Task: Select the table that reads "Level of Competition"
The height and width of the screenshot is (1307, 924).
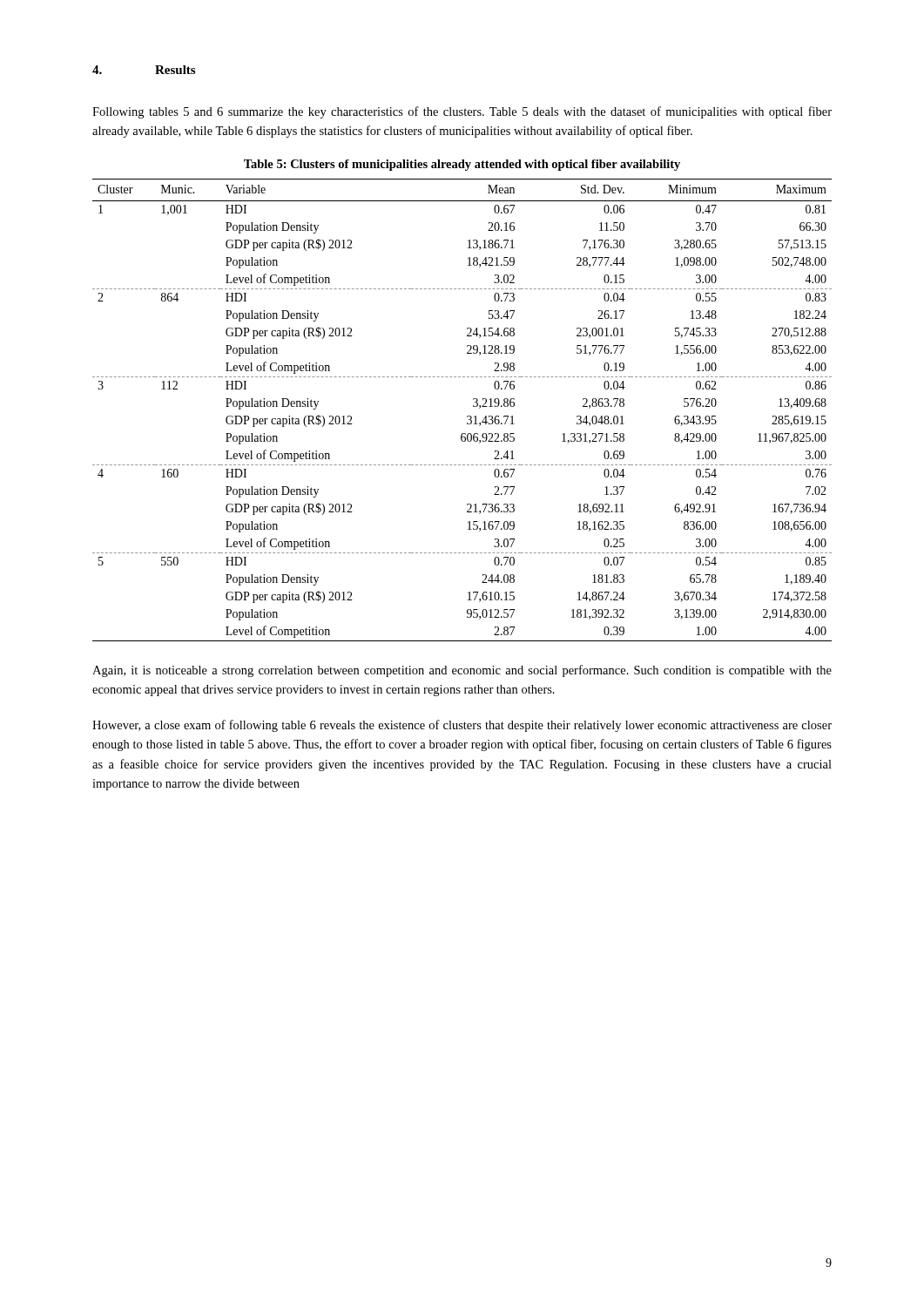Action: click(x=462, y=410)
